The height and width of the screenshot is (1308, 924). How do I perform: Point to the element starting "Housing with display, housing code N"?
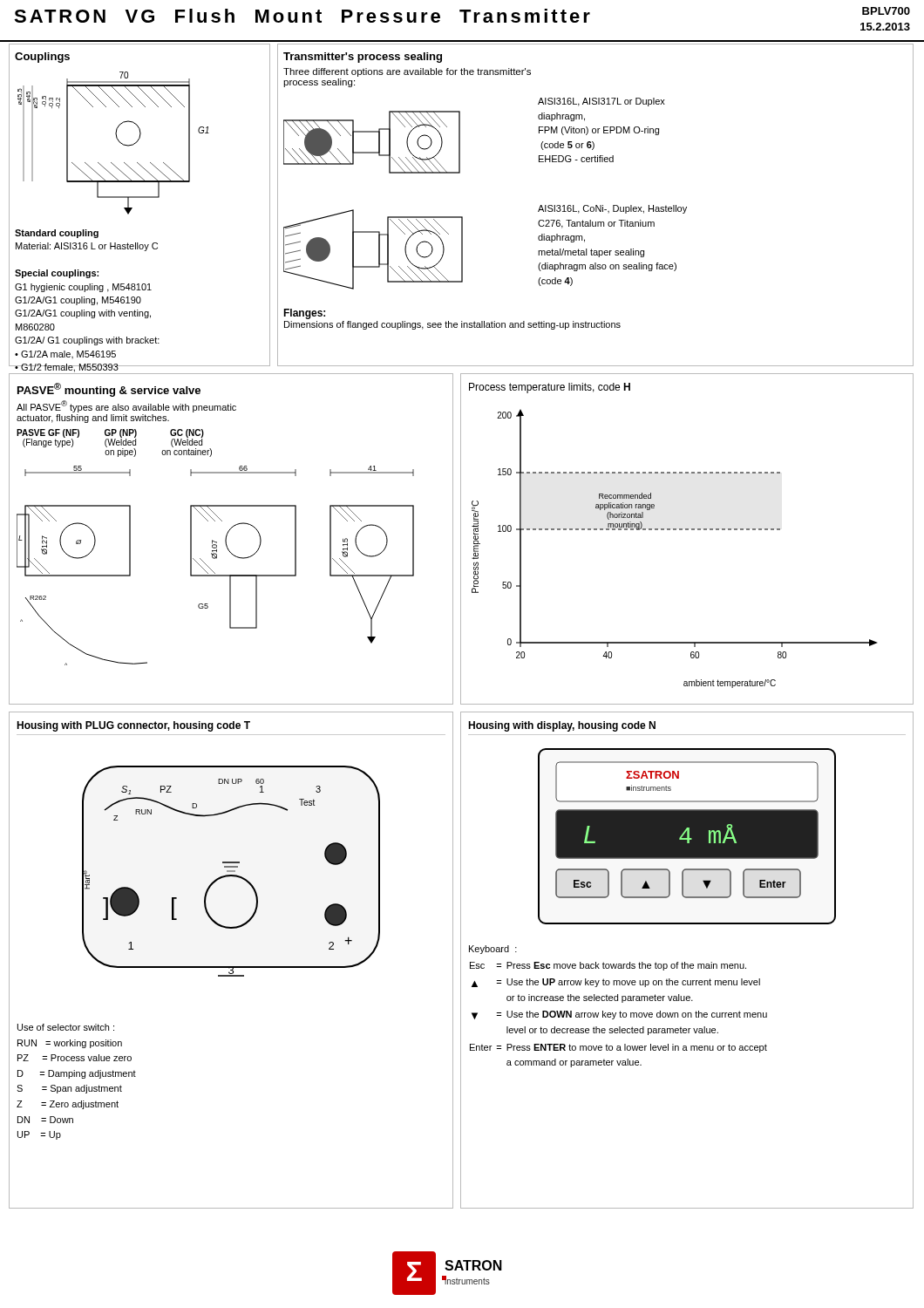(562, 725)
